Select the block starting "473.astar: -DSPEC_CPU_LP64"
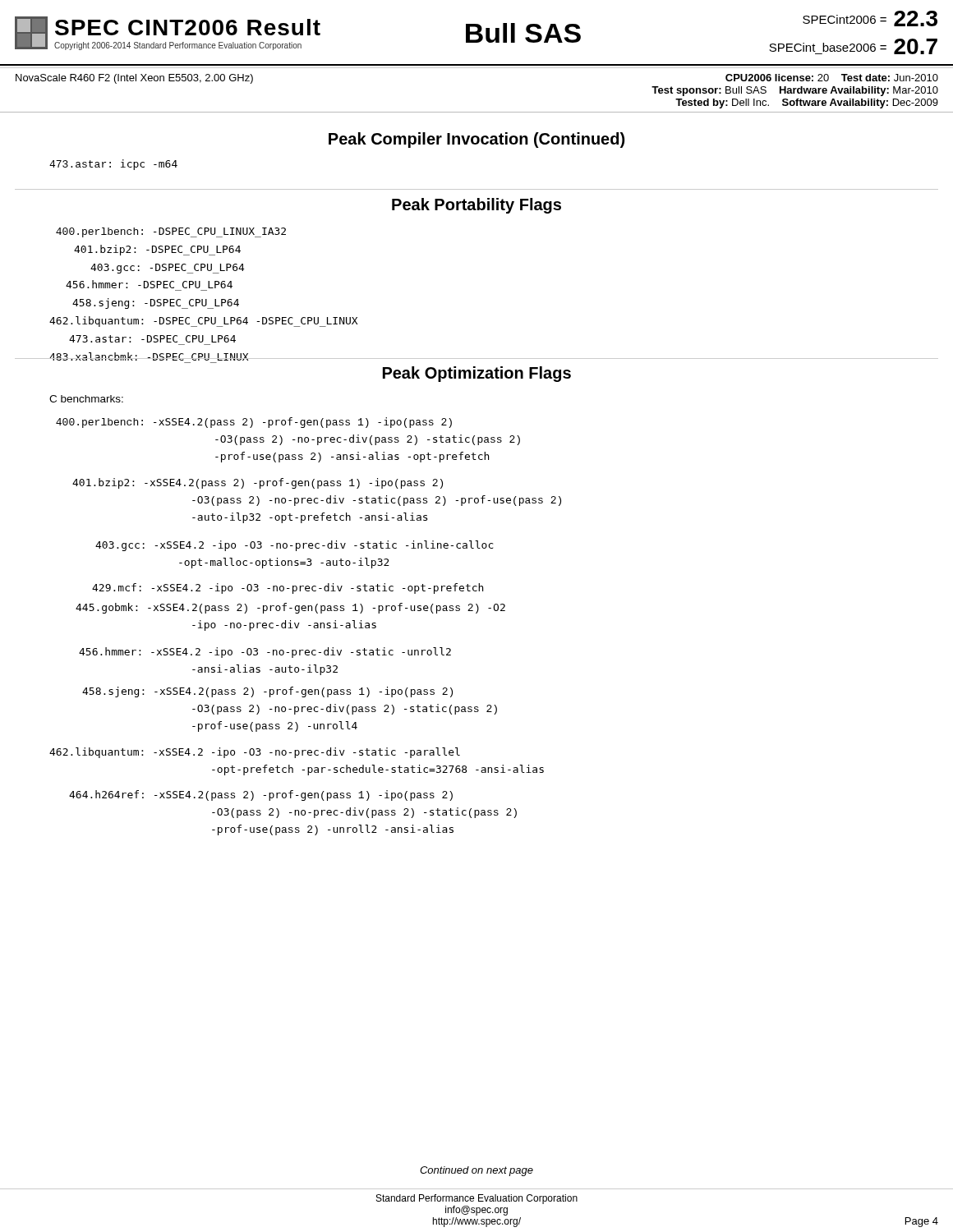This screenshot has width=953, height=1232. tap(153, 339)
